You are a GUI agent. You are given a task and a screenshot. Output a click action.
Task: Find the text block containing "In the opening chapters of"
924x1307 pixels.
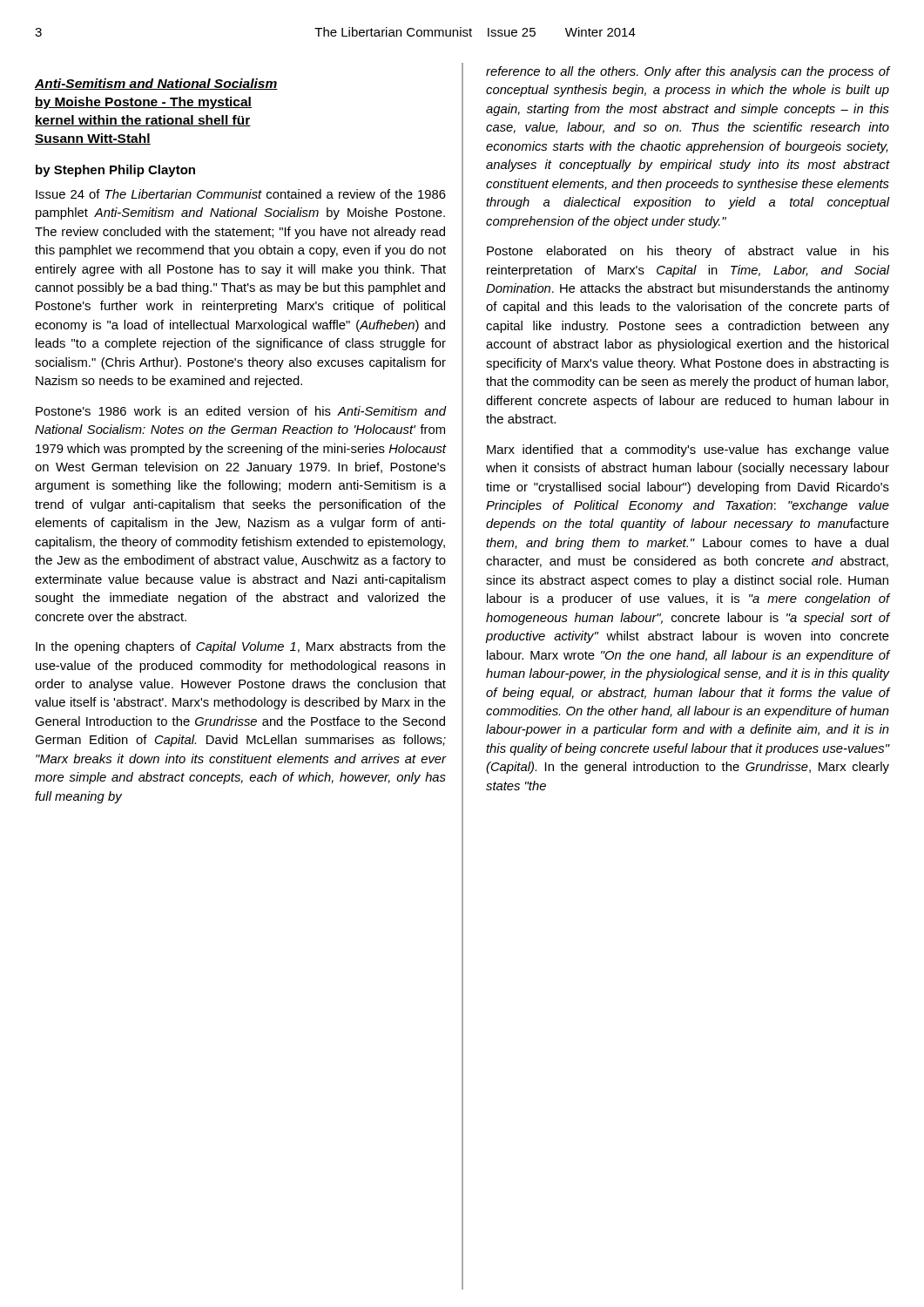(x=240, y=721)
